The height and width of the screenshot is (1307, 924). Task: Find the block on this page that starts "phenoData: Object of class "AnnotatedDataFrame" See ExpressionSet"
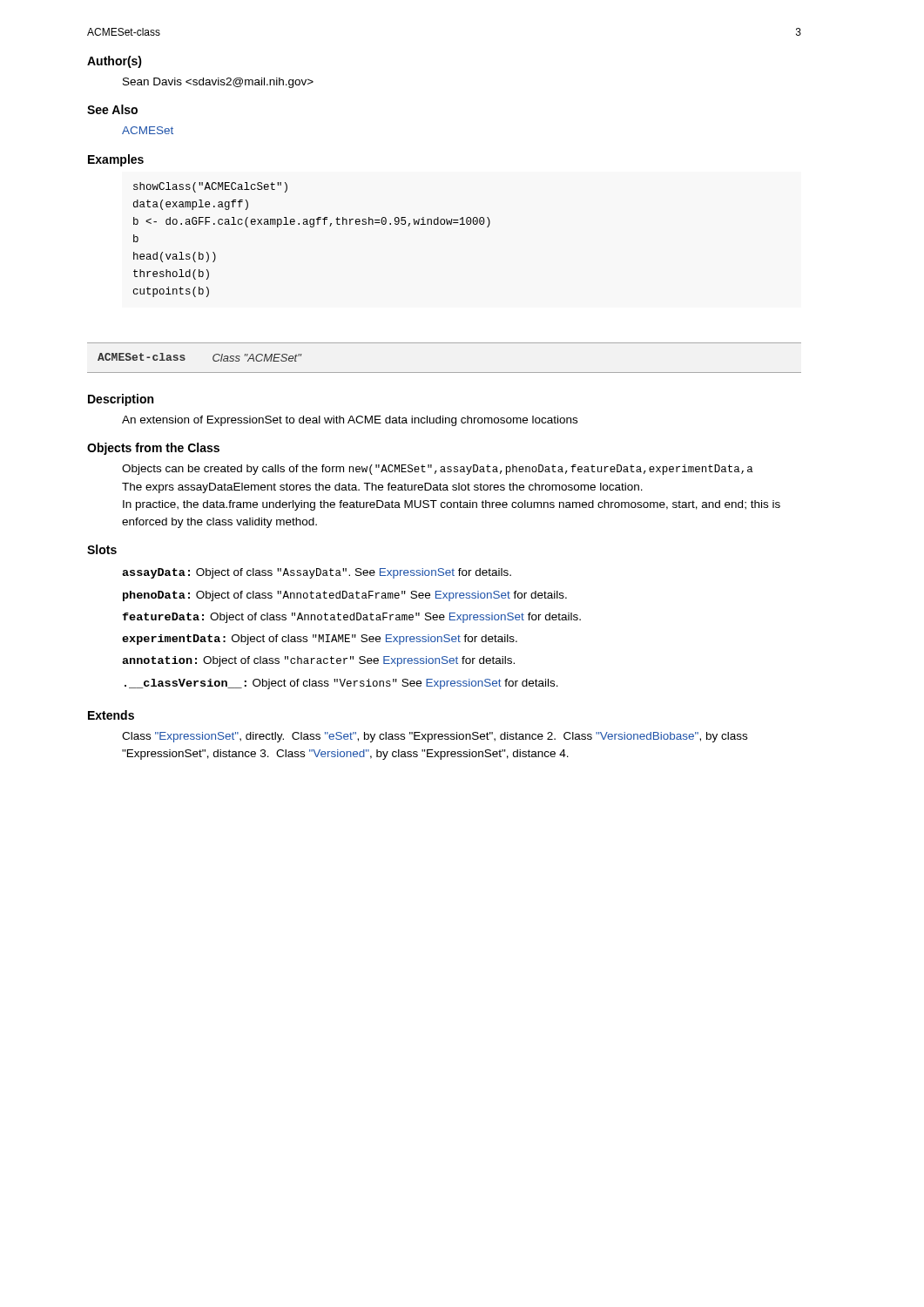click(x=345, y=595)
